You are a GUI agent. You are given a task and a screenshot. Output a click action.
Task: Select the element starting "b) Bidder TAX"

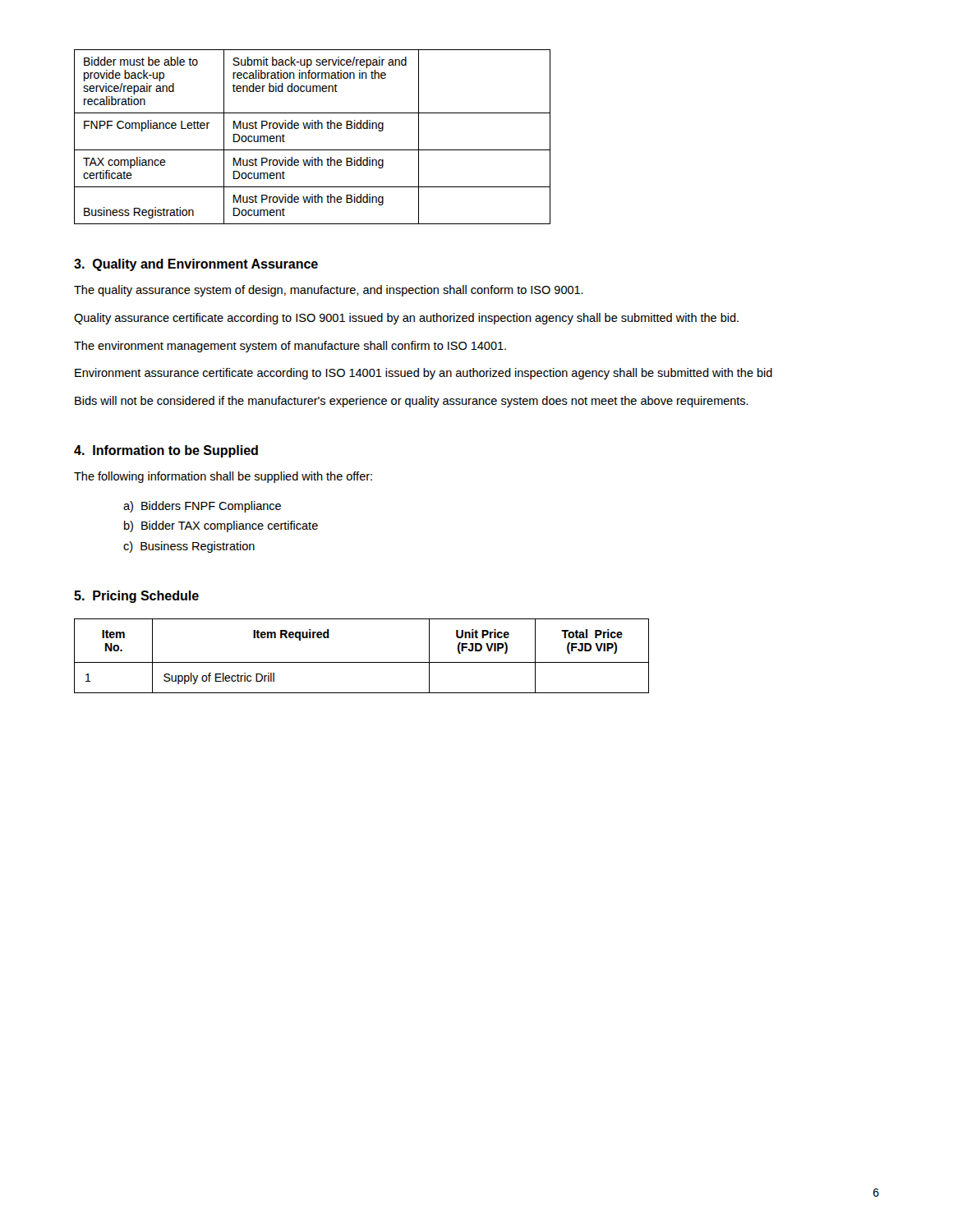coord(221,526)
